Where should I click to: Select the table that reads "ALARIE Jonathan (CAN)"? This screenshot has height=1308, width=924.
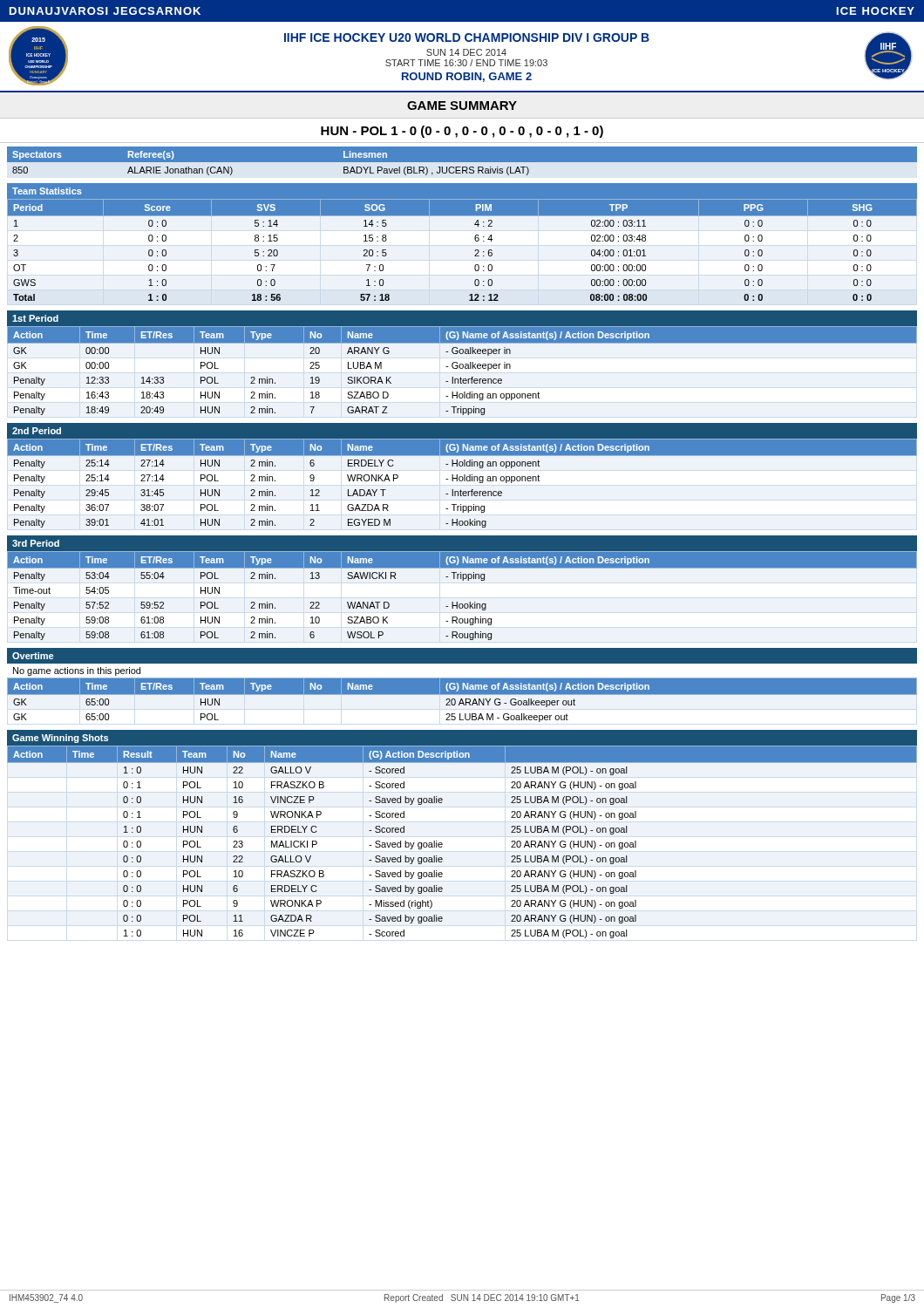(x=462, y=162)
